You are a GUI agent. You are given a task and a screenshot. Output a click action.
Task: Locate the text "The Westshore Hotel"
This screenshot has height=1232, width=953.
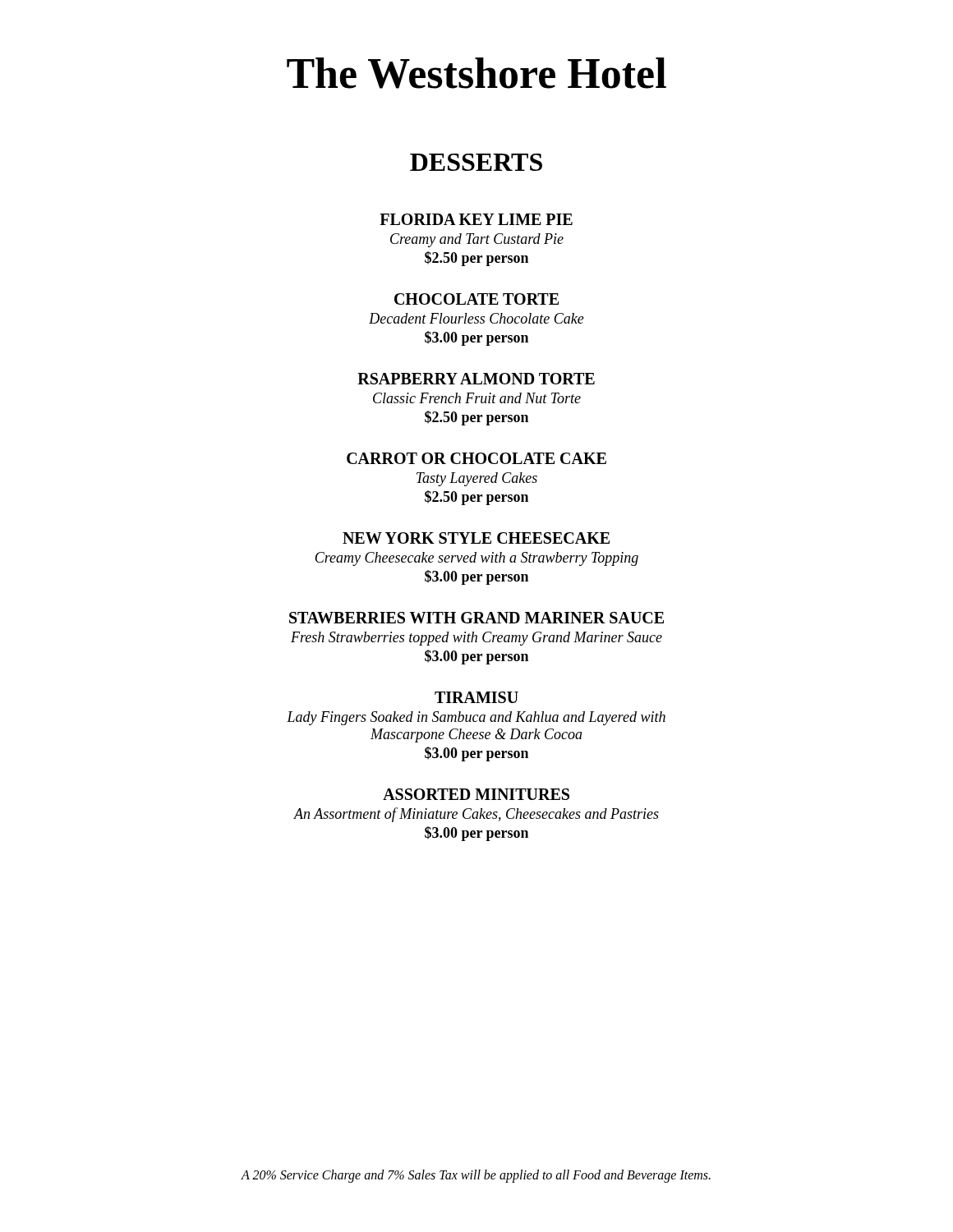pos(476,74)
